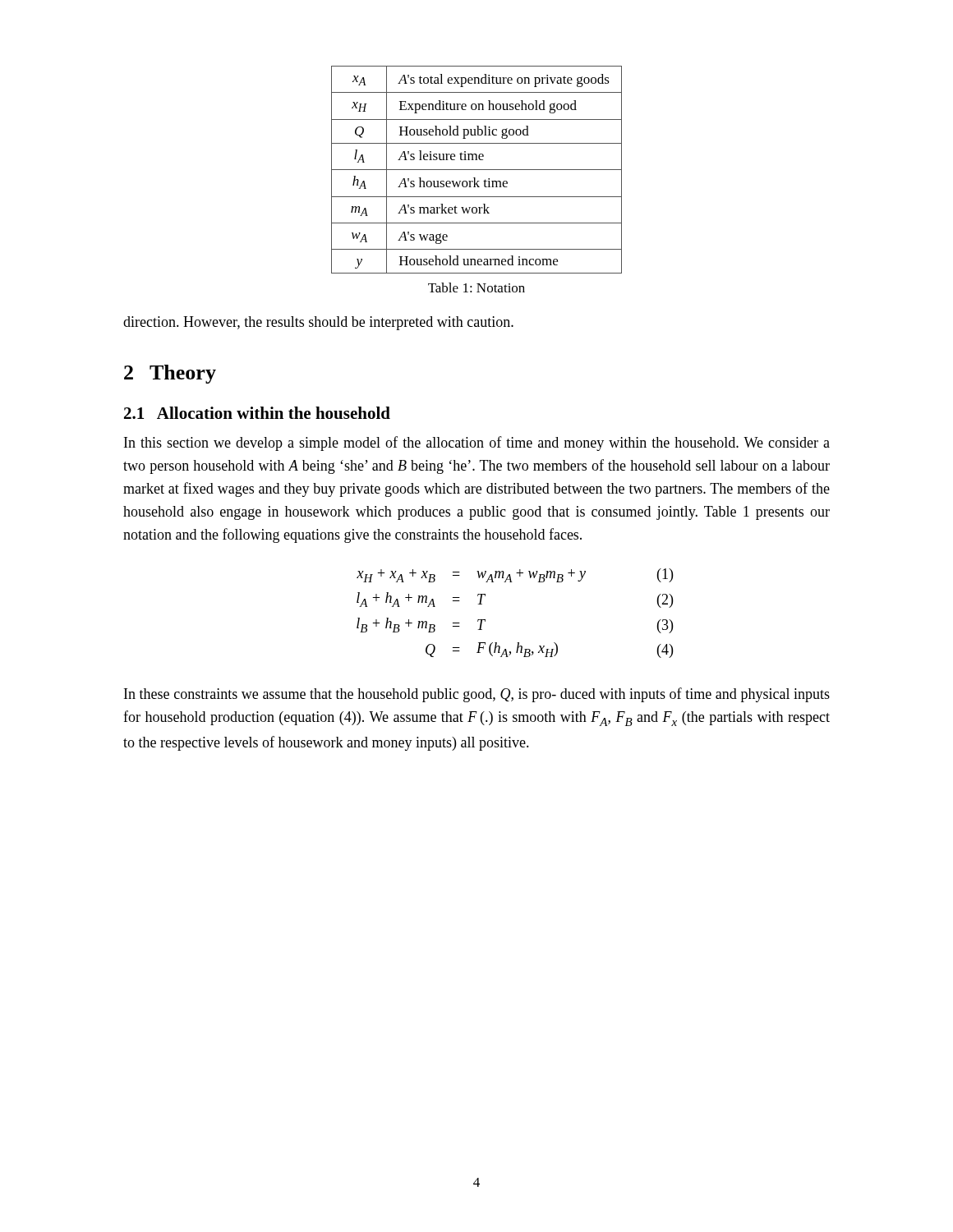
Task: Click on the region starting "In this section"
Action: pyautogui.click(x=476, y=489)
